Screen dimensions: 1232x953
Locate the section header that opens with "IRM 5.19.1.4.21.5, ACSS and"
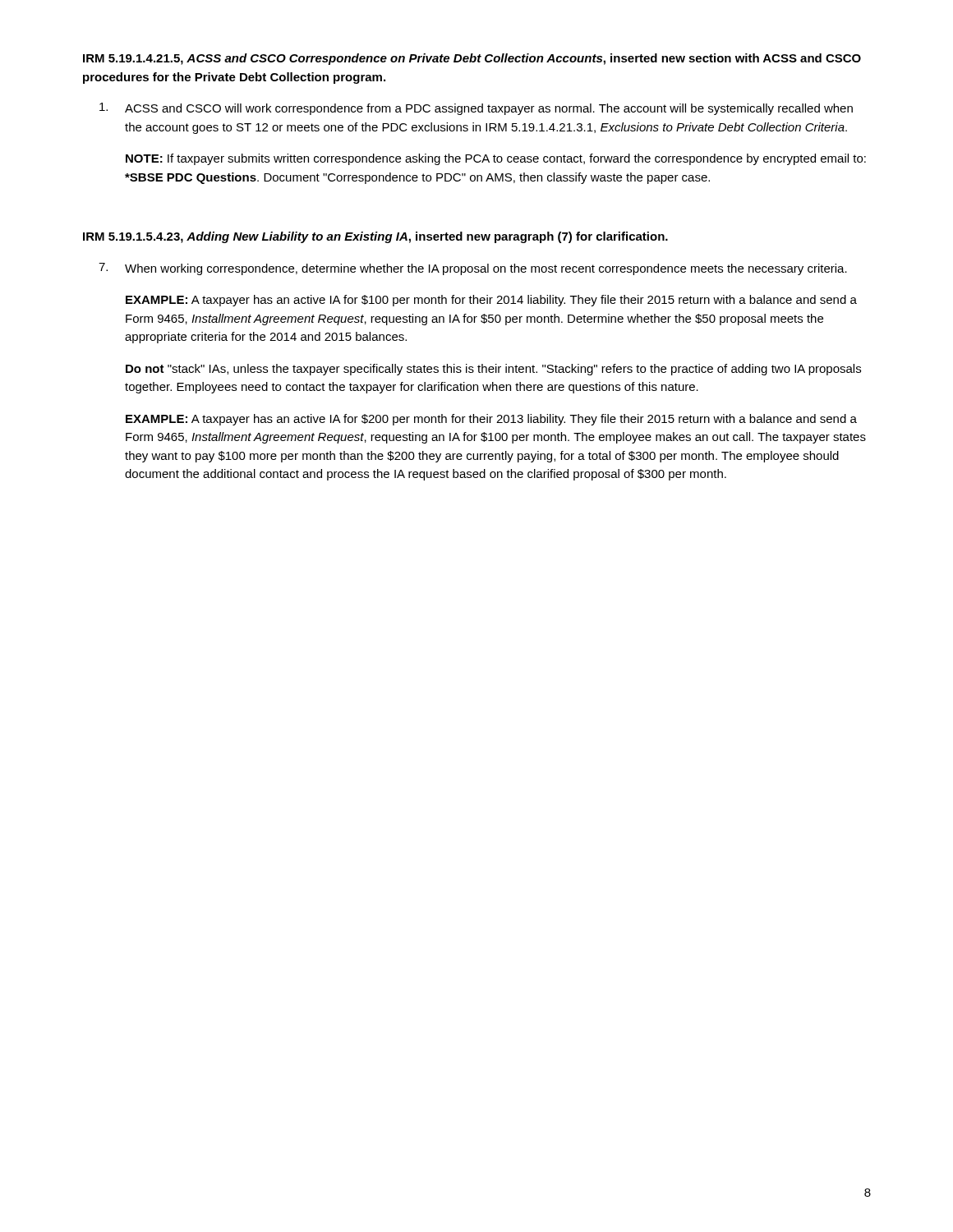coord(472,67)
